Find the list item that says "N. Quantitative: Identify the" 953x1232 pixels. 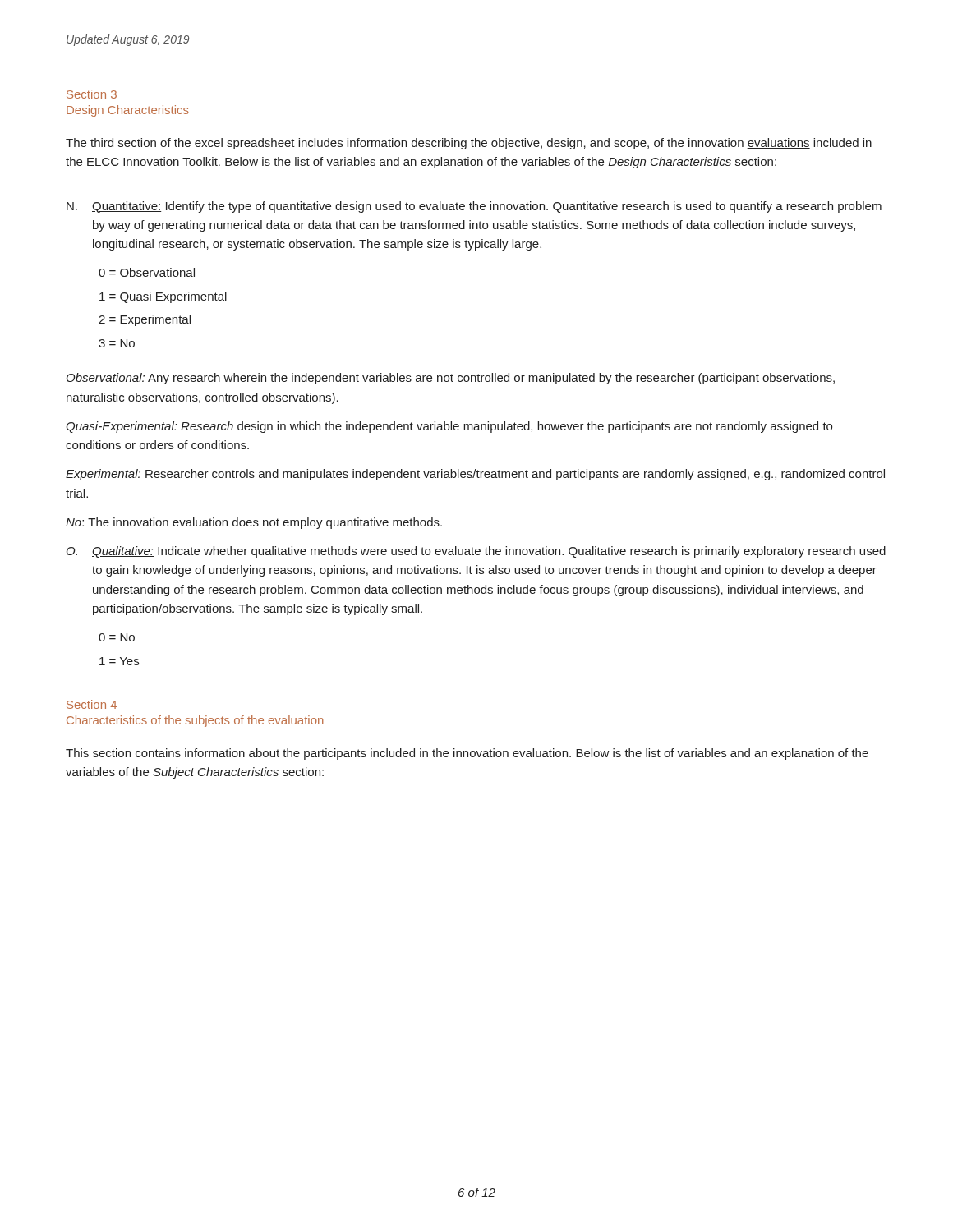pos(476,225)
